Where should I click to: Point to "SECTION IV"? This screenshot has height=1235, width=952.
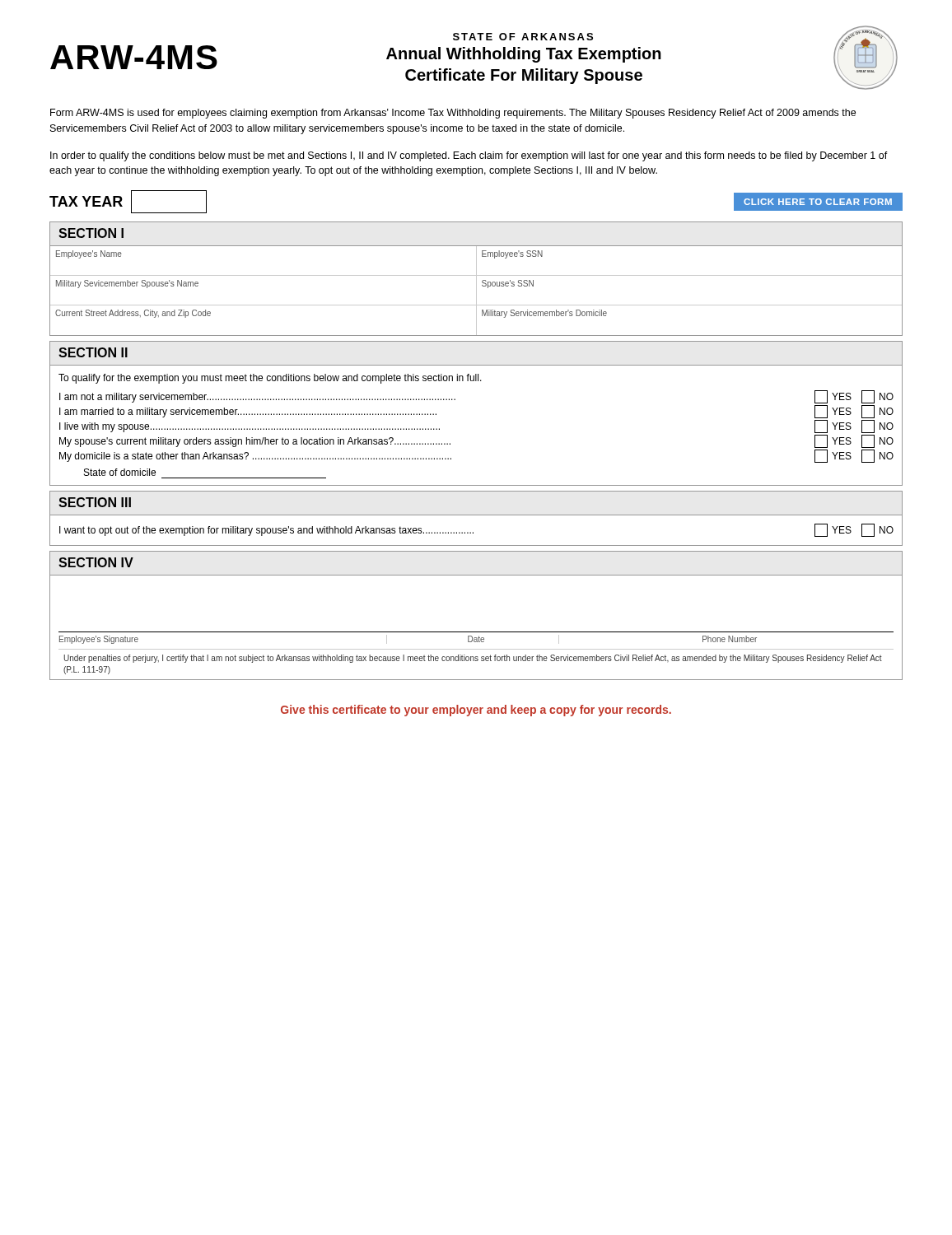pyautogui.click(x=96, y=563)
